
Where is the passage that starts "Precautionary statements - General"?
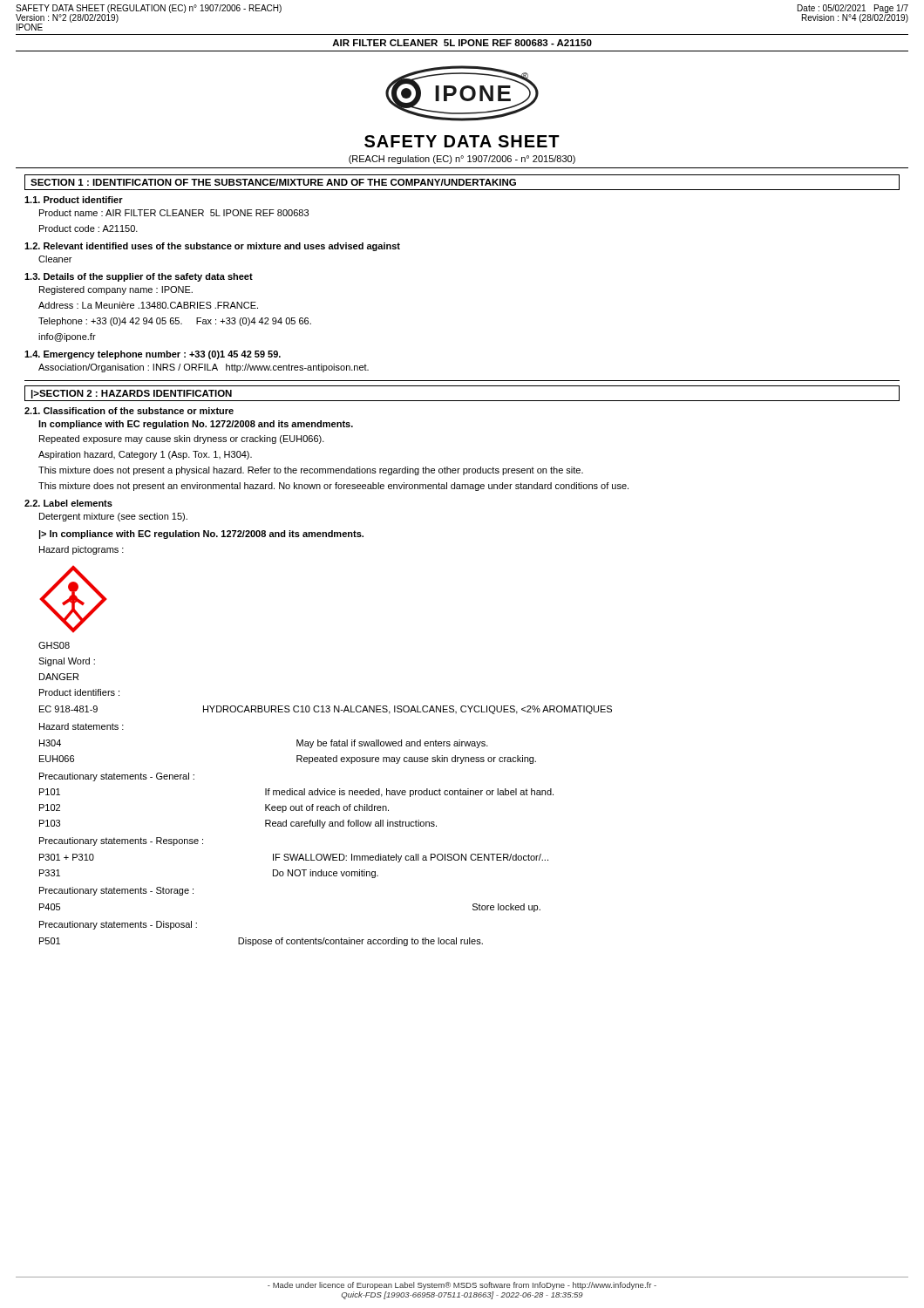pyautogui.click(x=117, y=777)
